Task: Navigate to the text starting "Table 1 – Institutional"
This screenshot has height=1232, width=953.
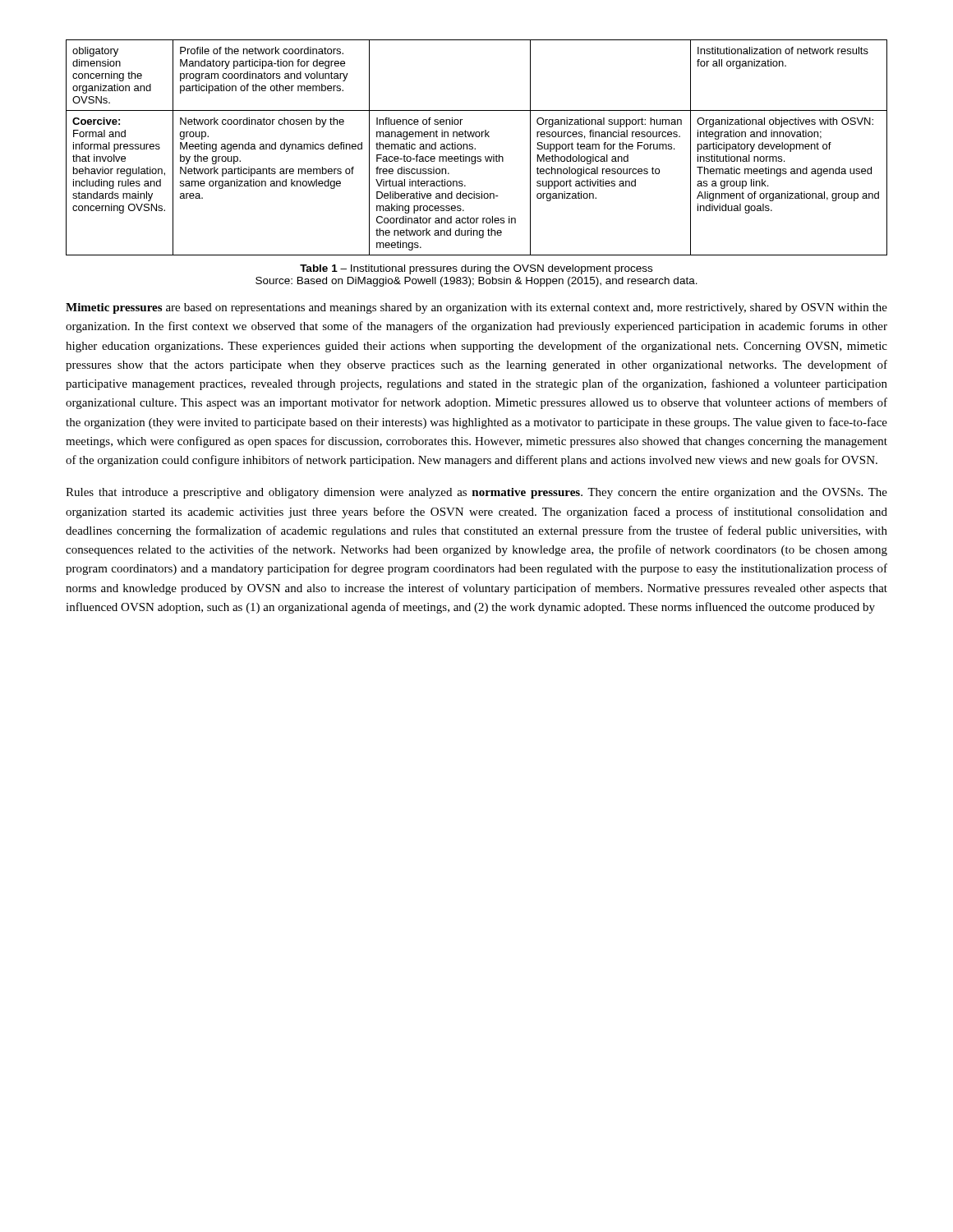Action: click(476, 274)
